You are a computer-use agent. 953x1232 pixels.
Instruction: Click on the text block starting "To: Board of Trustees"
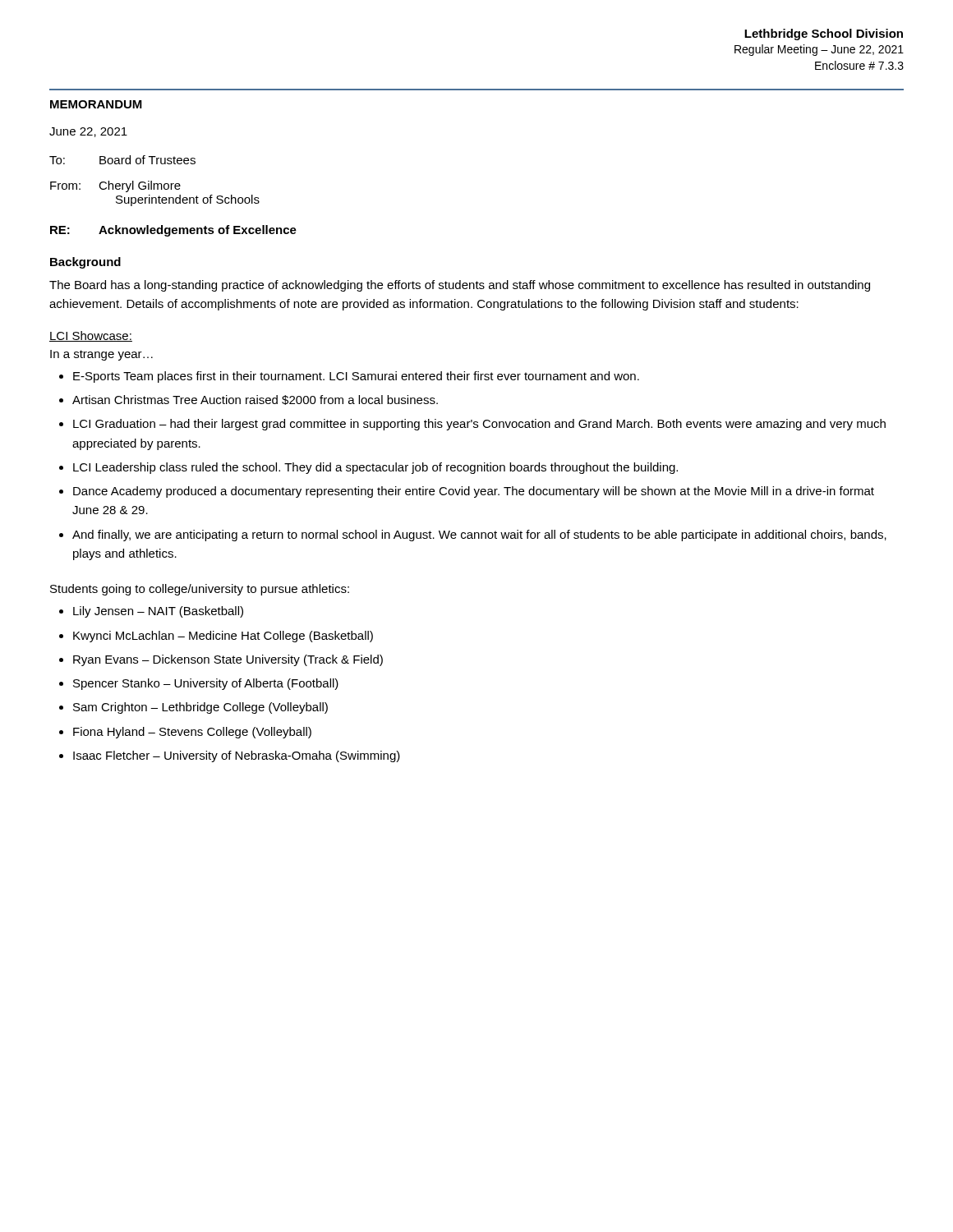(123, 160)
